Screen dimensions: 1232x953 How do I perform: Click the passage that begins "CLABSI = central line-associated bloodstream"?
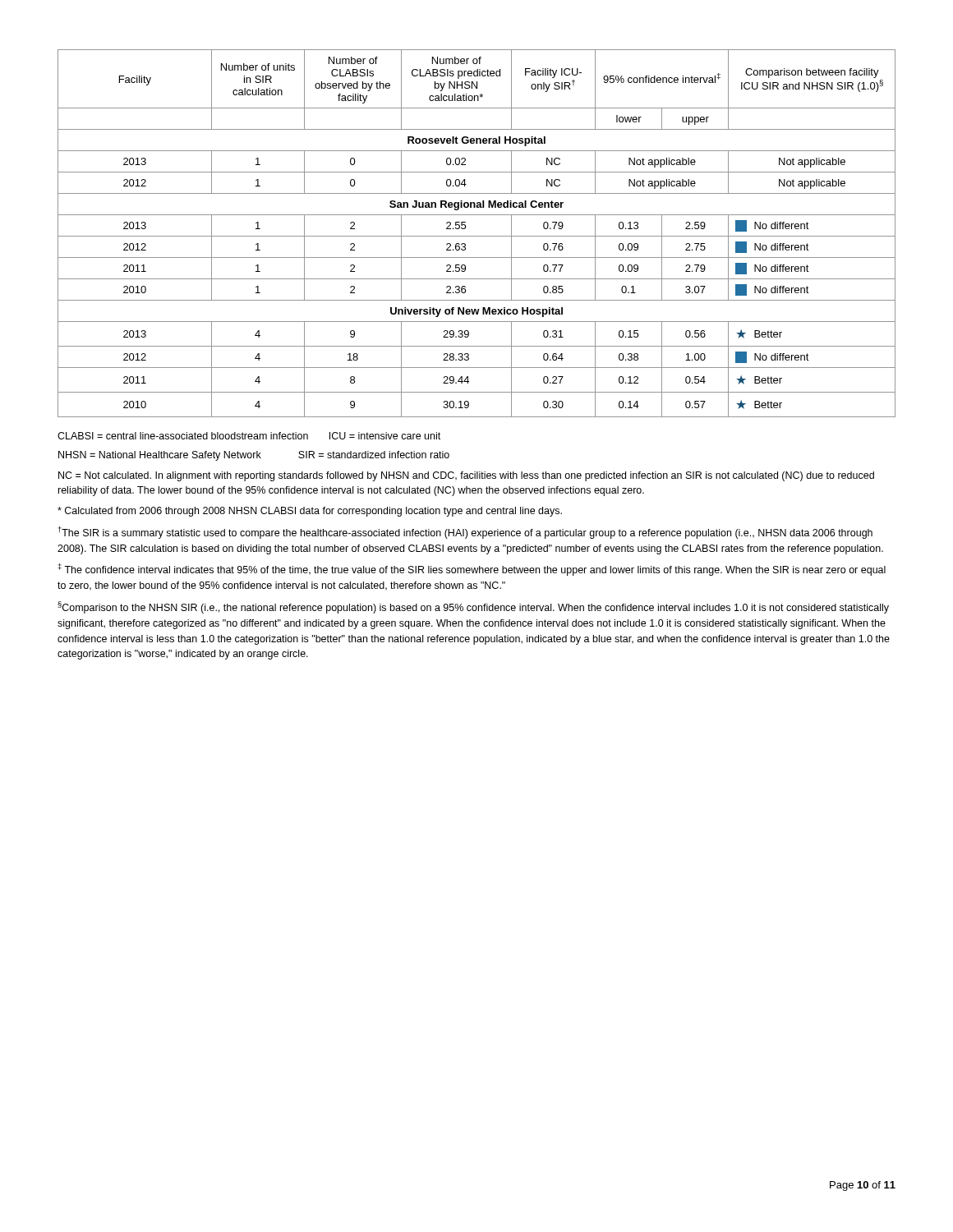click(x=476, y=545)
